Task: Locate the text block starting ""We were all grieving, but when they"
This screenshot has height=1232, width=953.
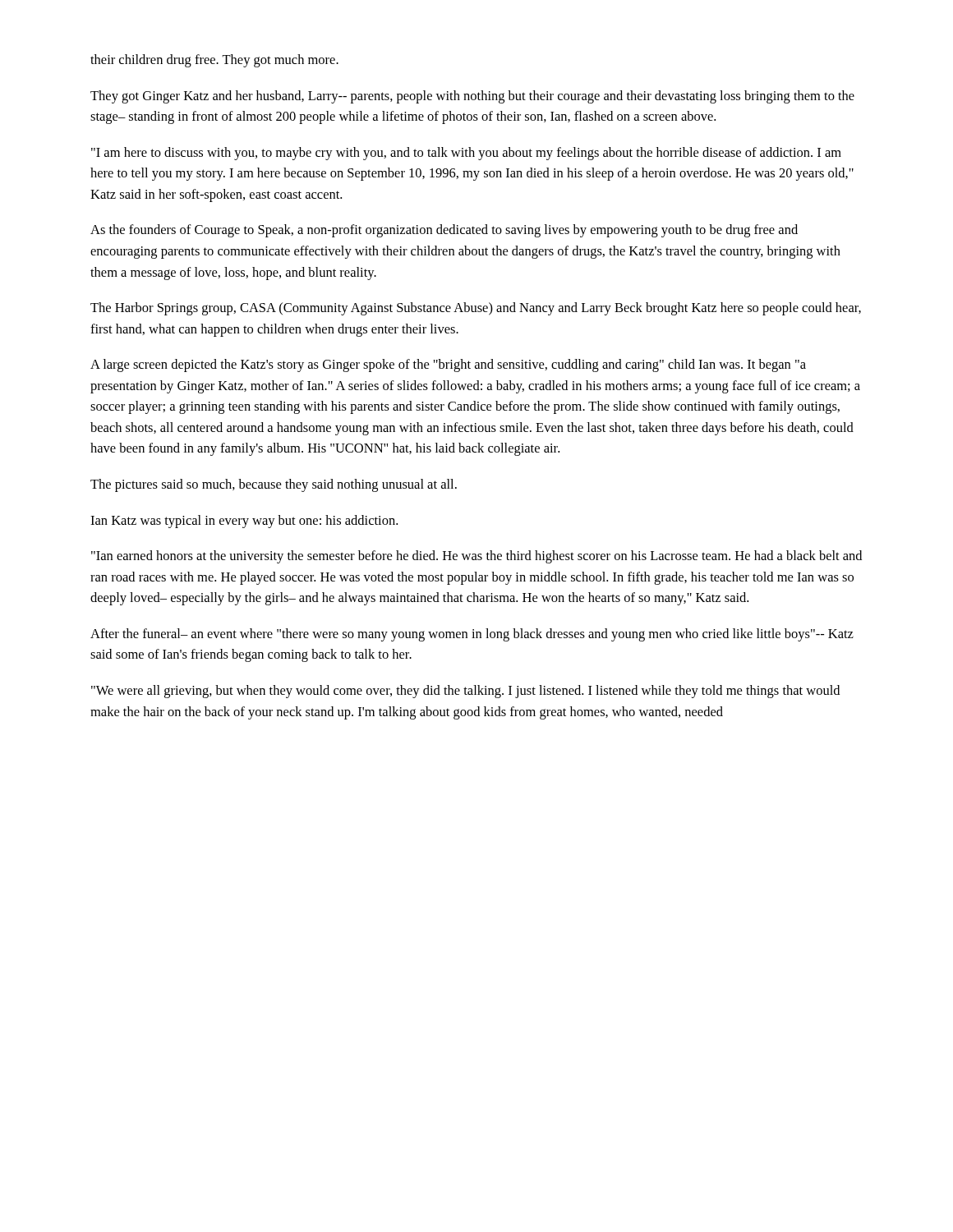Action: pyautogui.click(x=465, y=701)
